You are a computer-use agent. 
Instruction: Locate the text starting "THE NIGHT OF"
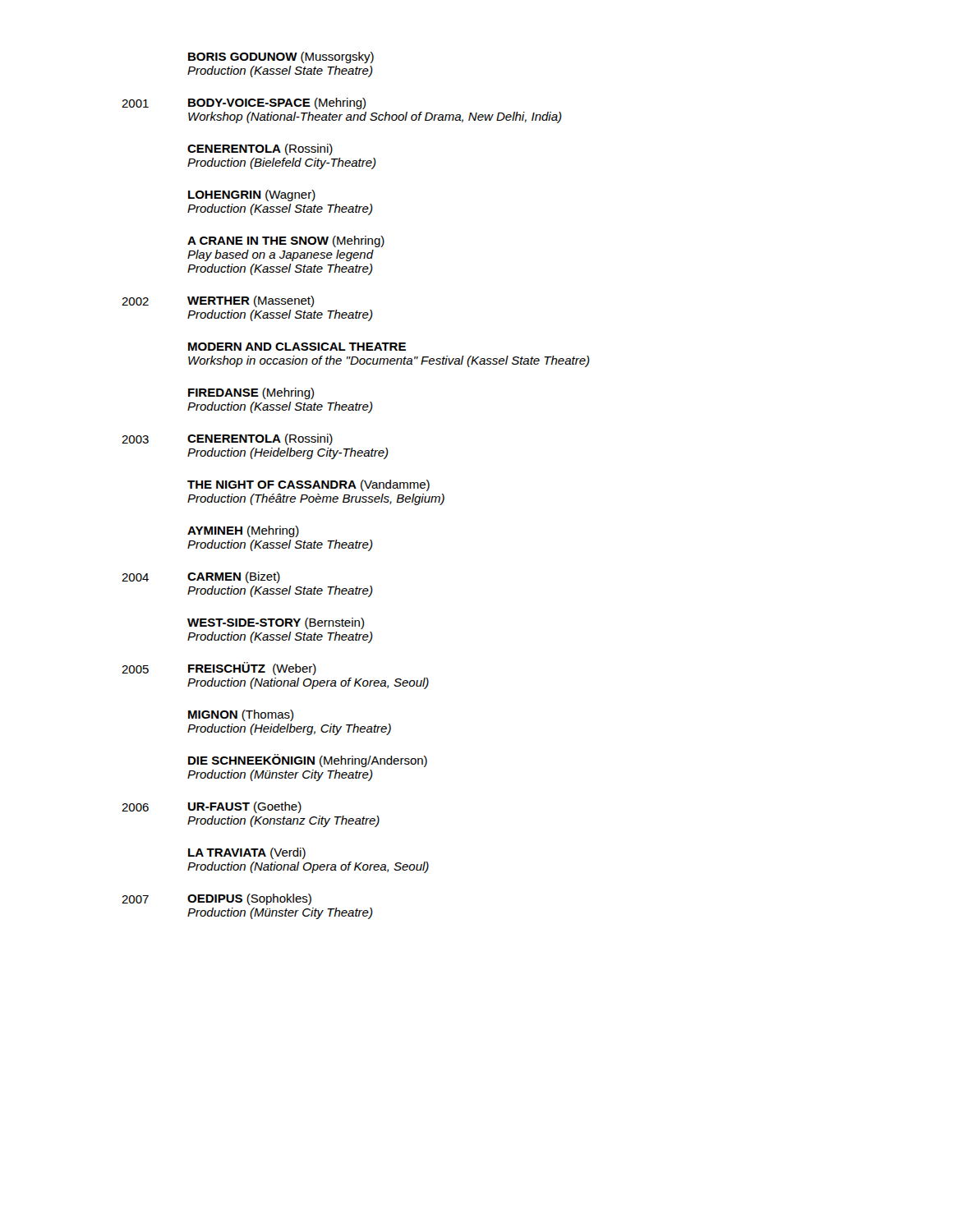[308, 485]
